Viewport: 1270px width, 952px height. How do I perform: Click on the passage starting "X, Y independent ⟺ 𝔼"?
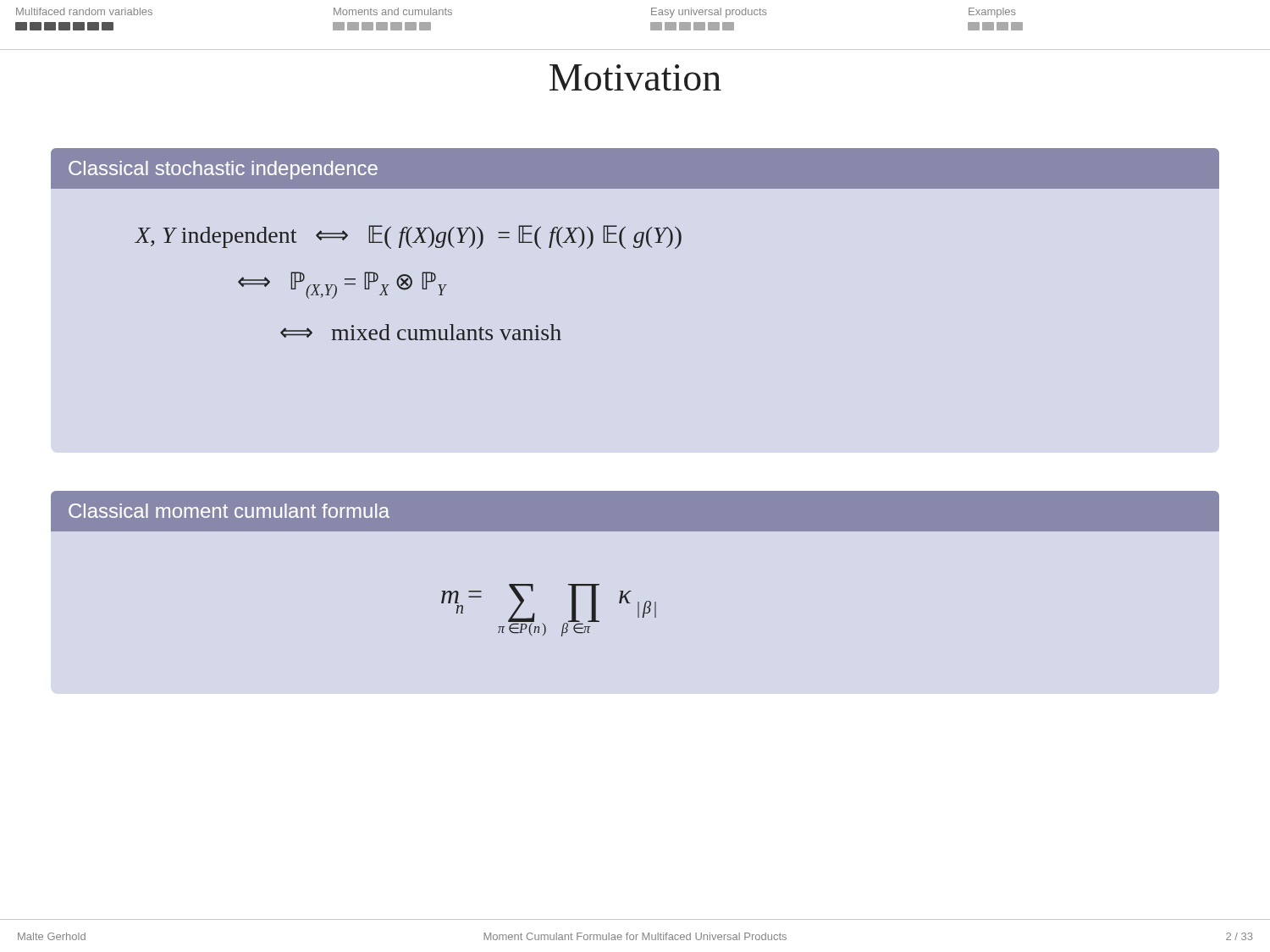[x=409, y=237]
